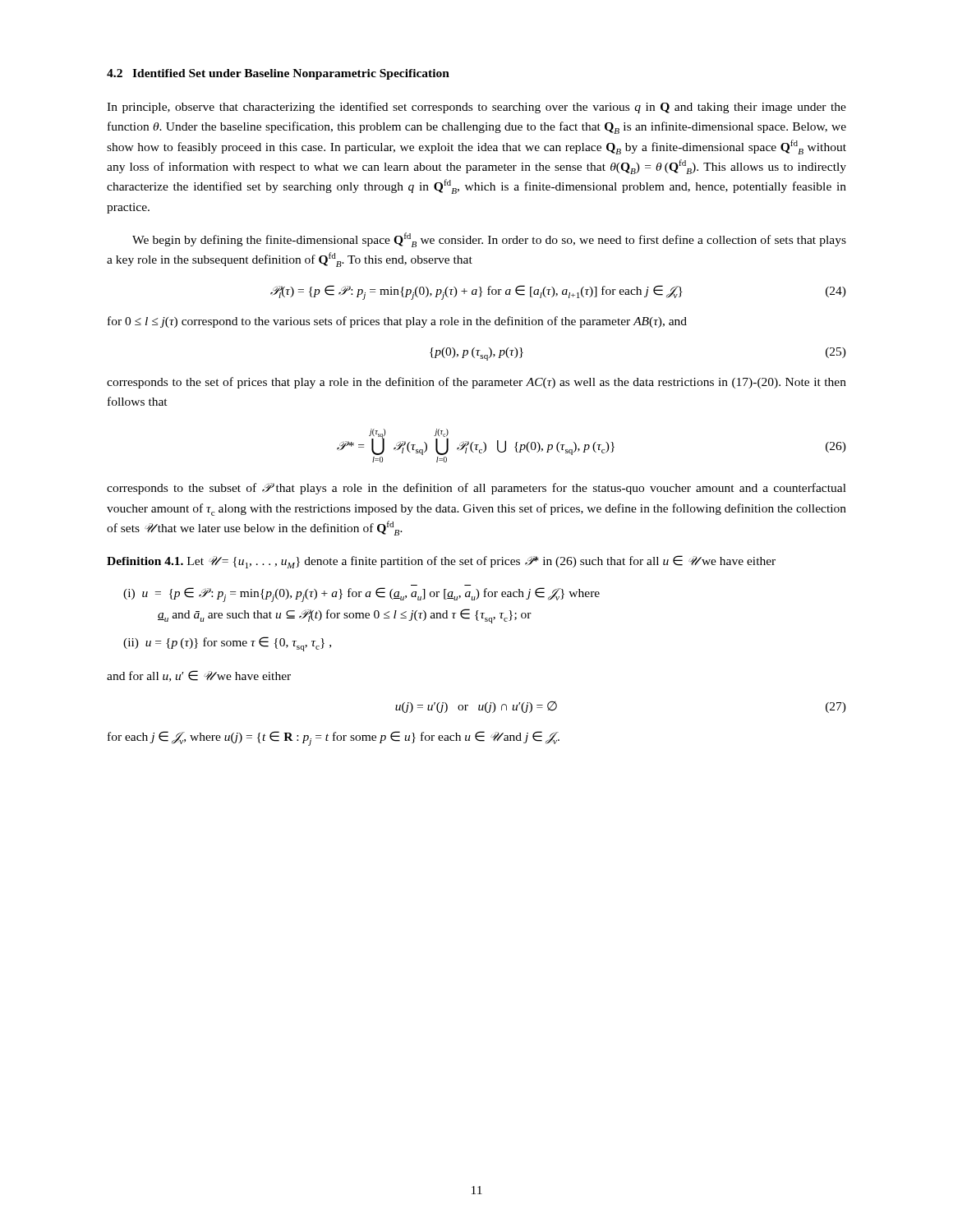Find the text block that says "for 0 ≤ l ≤ j(τ) correspond"
The height and width of the screenshot is (1232, 953).
coord(397,320)
